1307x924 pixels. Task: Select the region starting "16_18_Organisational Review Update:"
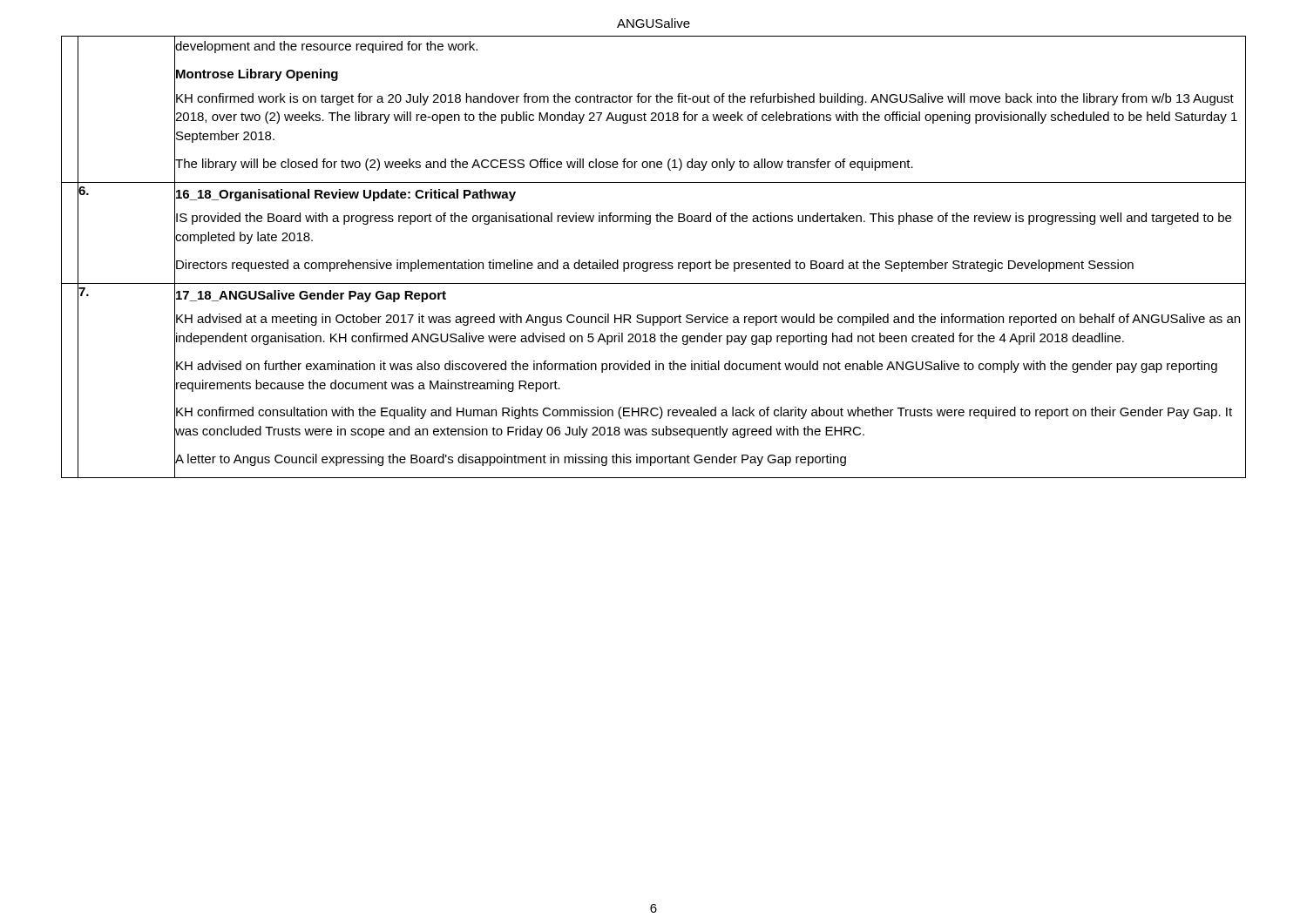tap(346, 193)
